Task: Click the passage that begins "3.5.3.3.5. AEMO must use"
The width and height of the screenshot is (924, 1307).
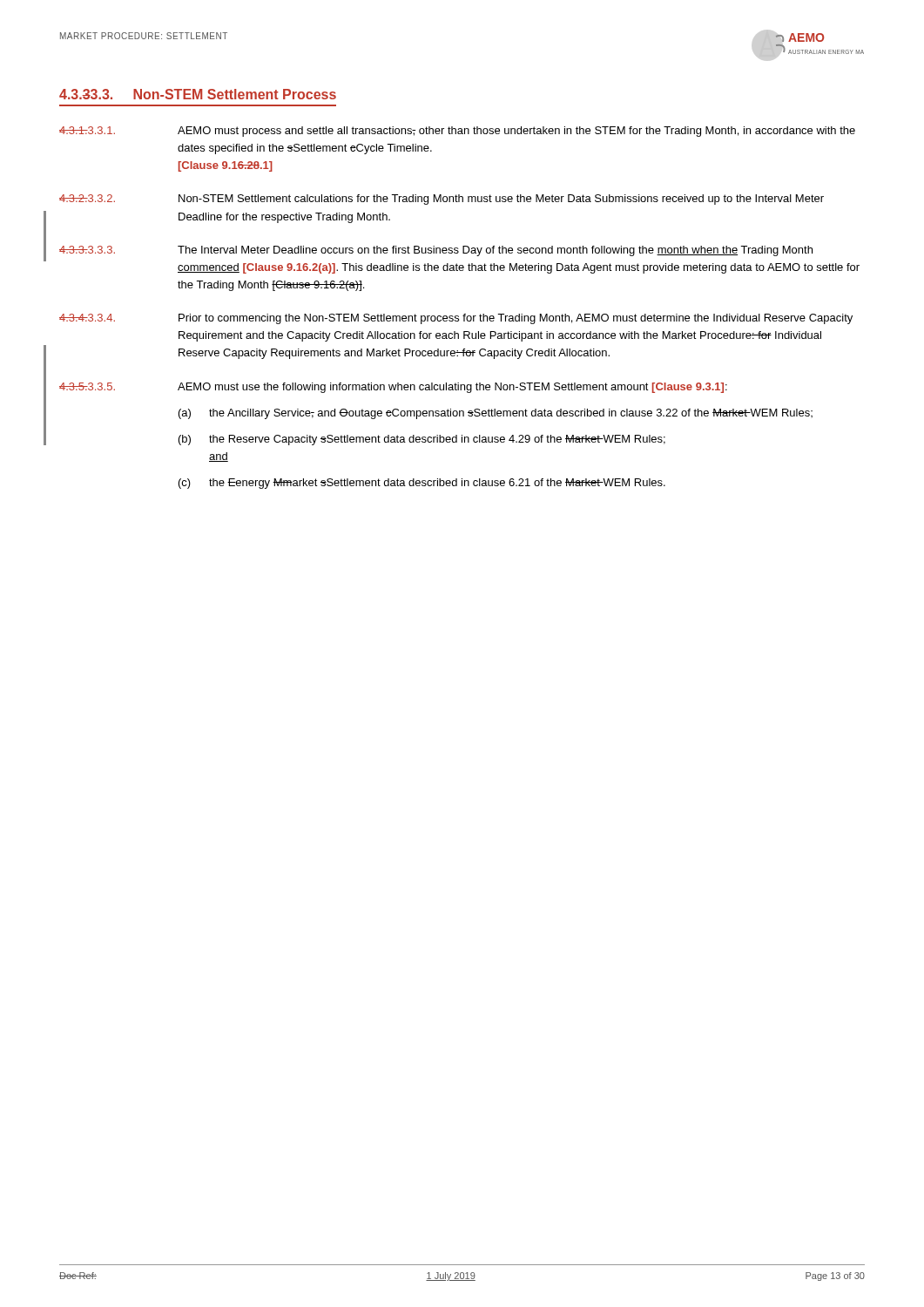Action: (462, 439)
